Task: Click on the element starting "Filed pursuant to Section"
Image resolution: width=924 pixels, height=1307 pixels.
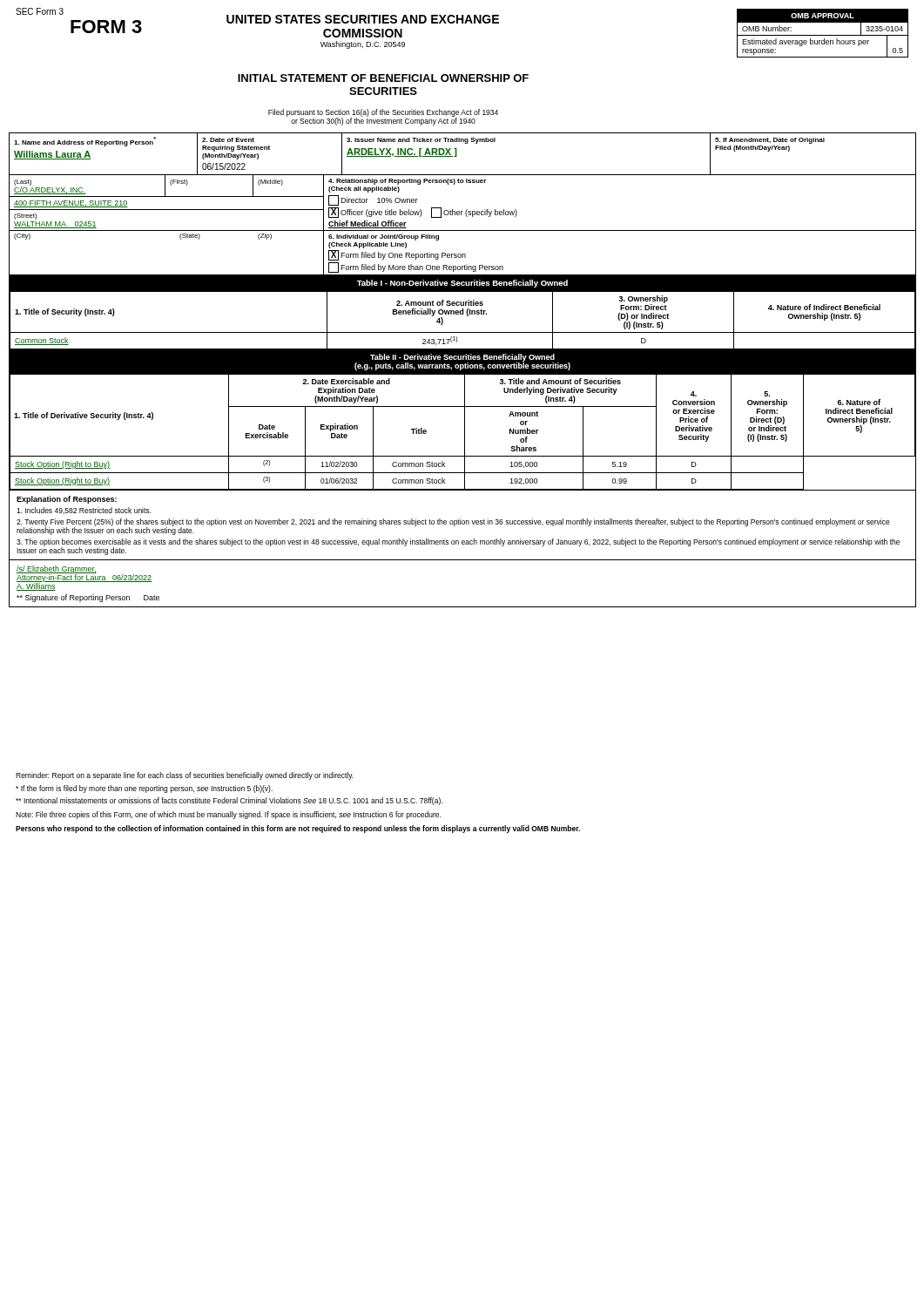Action: [x=383, y=117]
